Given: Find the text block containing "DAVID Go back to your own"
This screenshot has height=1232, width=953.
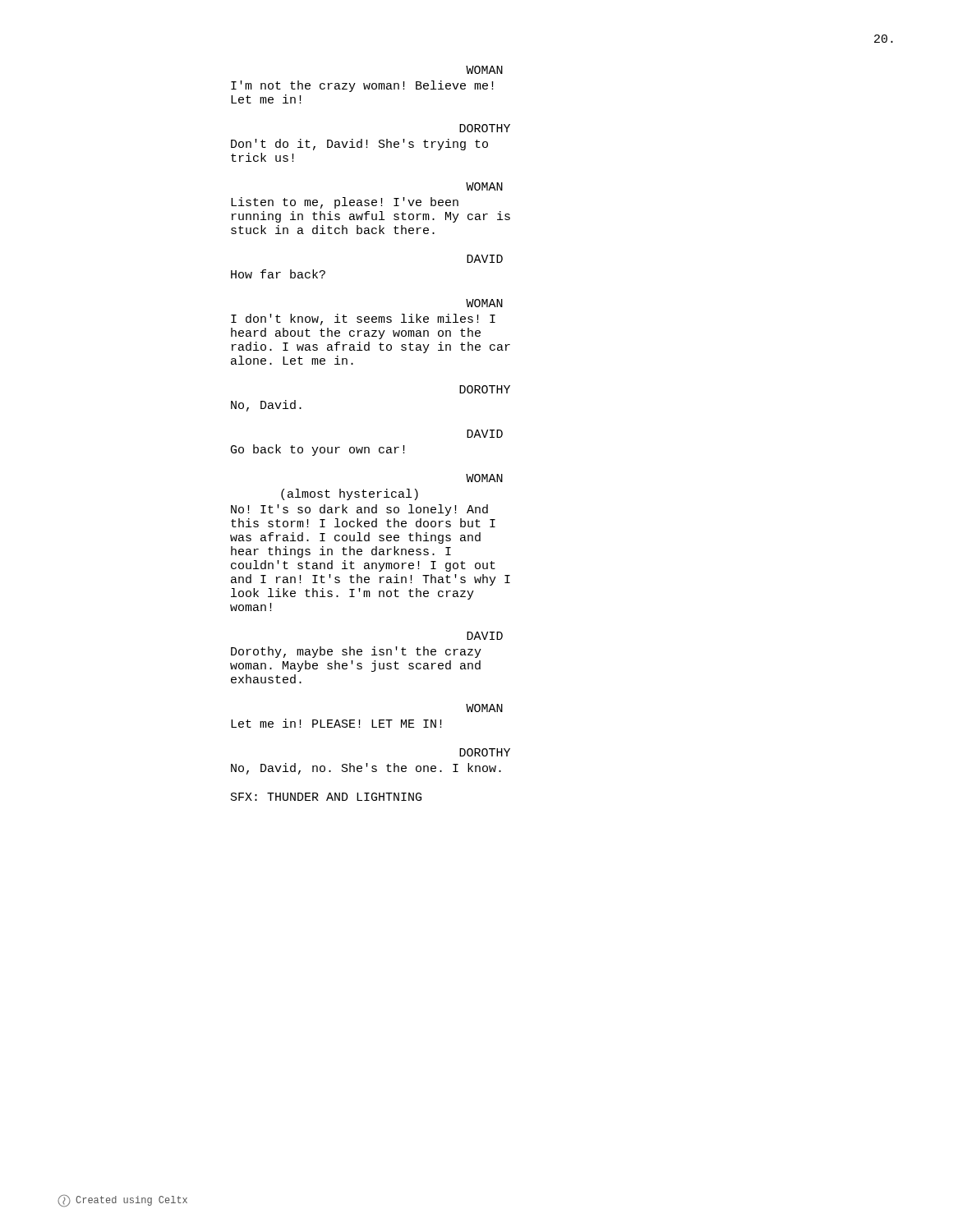Looking at the screenshot, I should pos(485,443).
